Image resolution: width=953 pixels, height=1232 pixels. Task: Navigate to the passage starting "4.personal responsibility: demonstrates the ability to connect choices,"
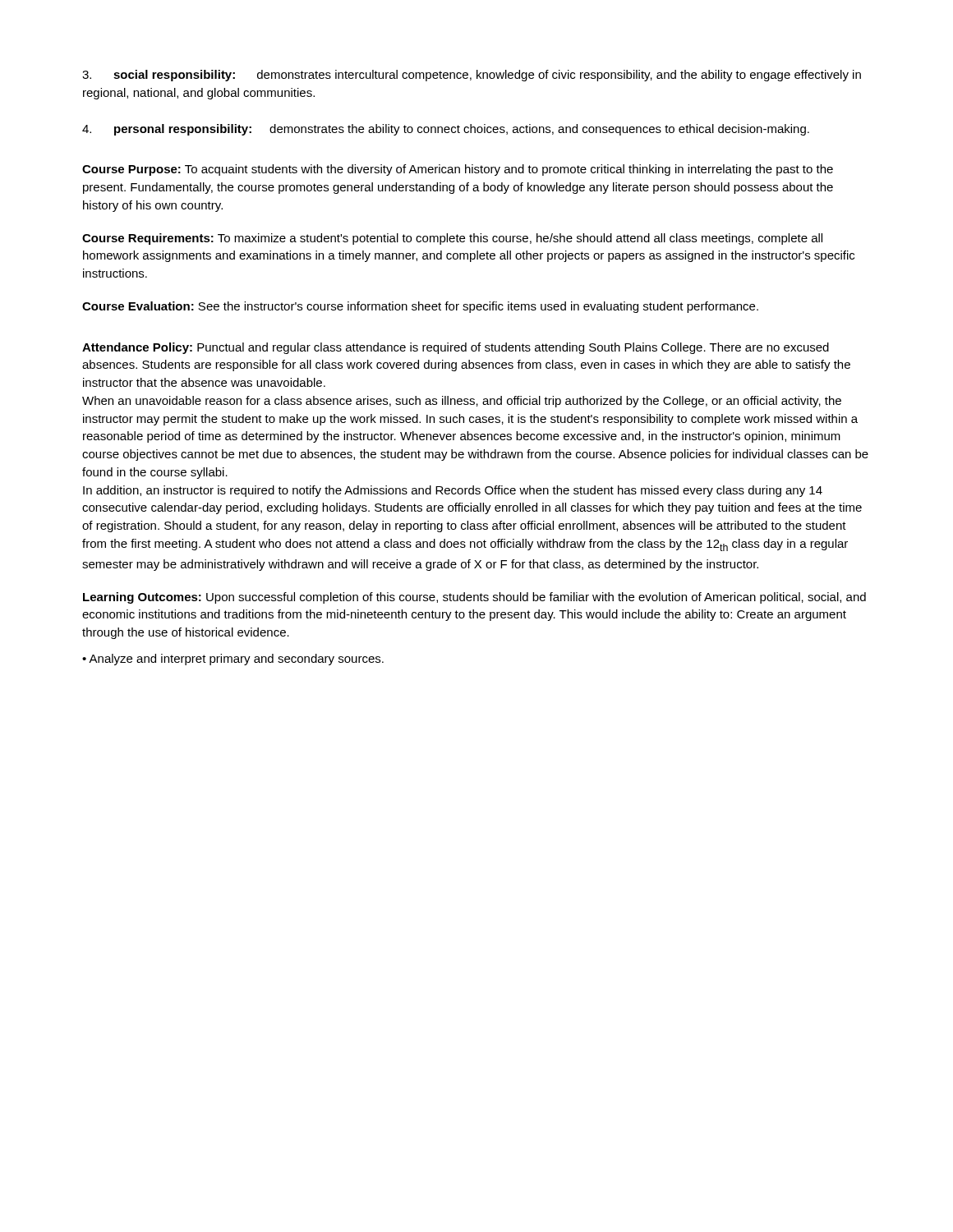446,128
